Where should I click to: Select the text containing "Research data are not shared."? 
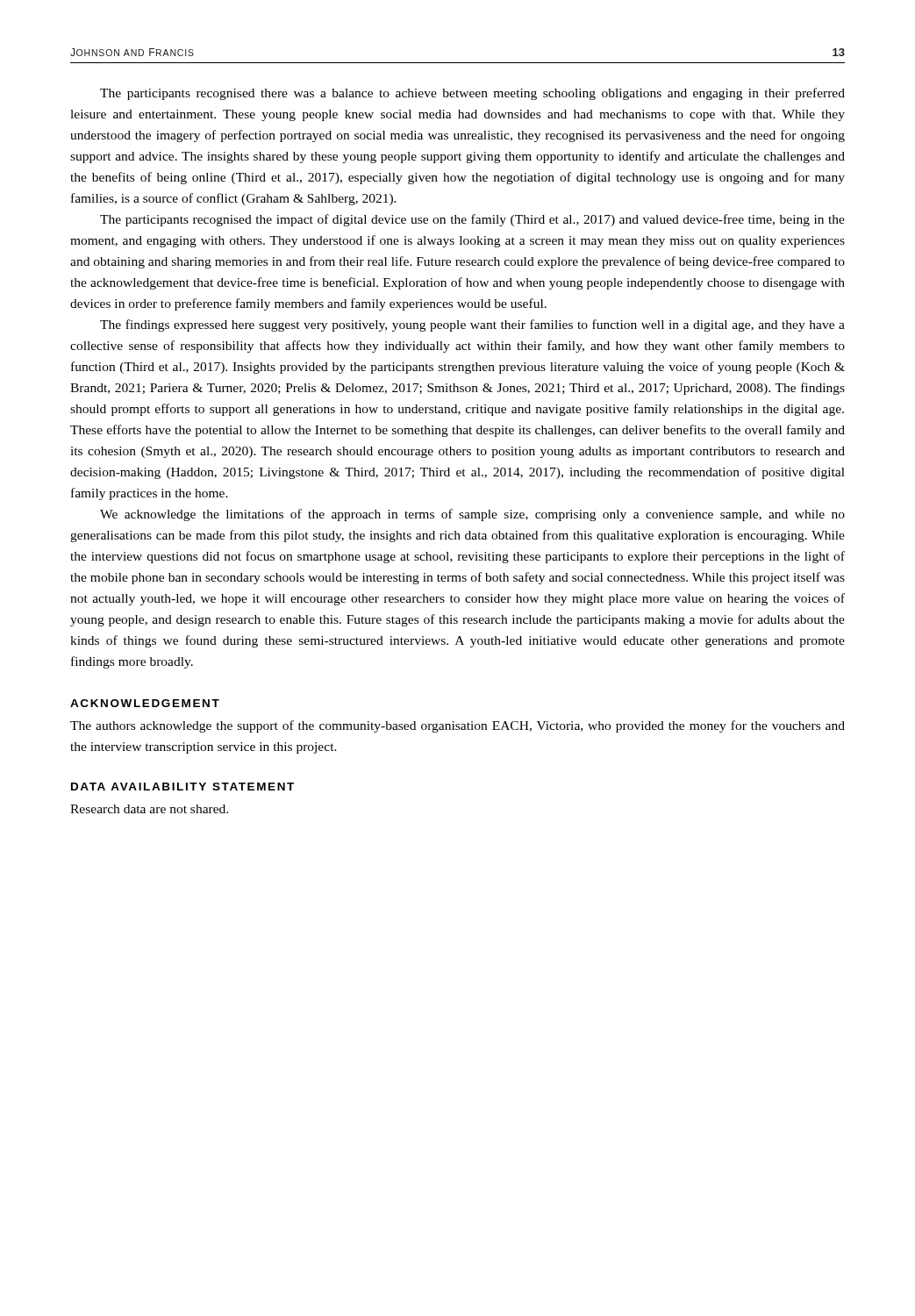tap(149, 809)
